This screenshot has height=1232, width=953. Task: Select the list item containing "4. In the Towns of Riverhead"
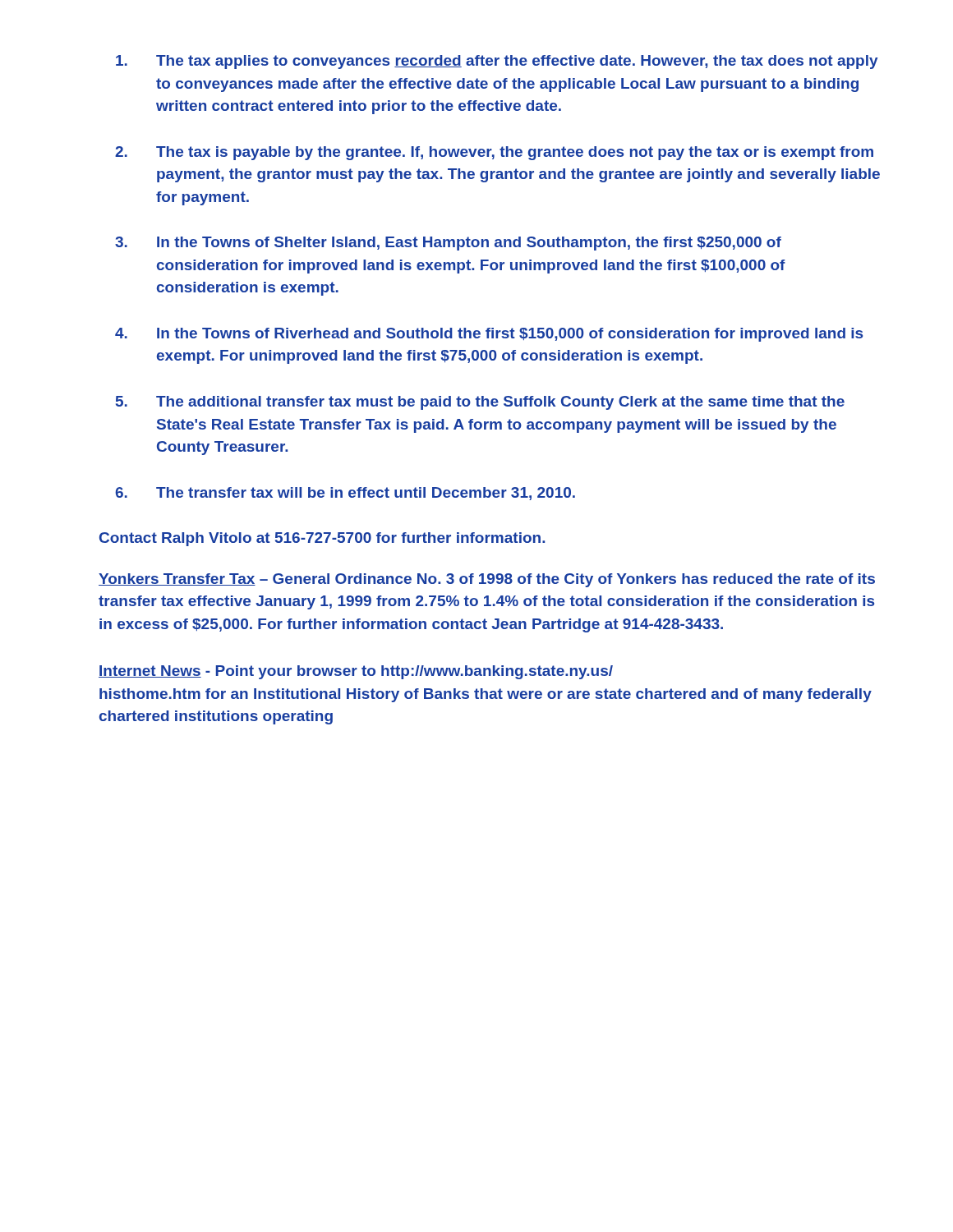tap(501, 345)
